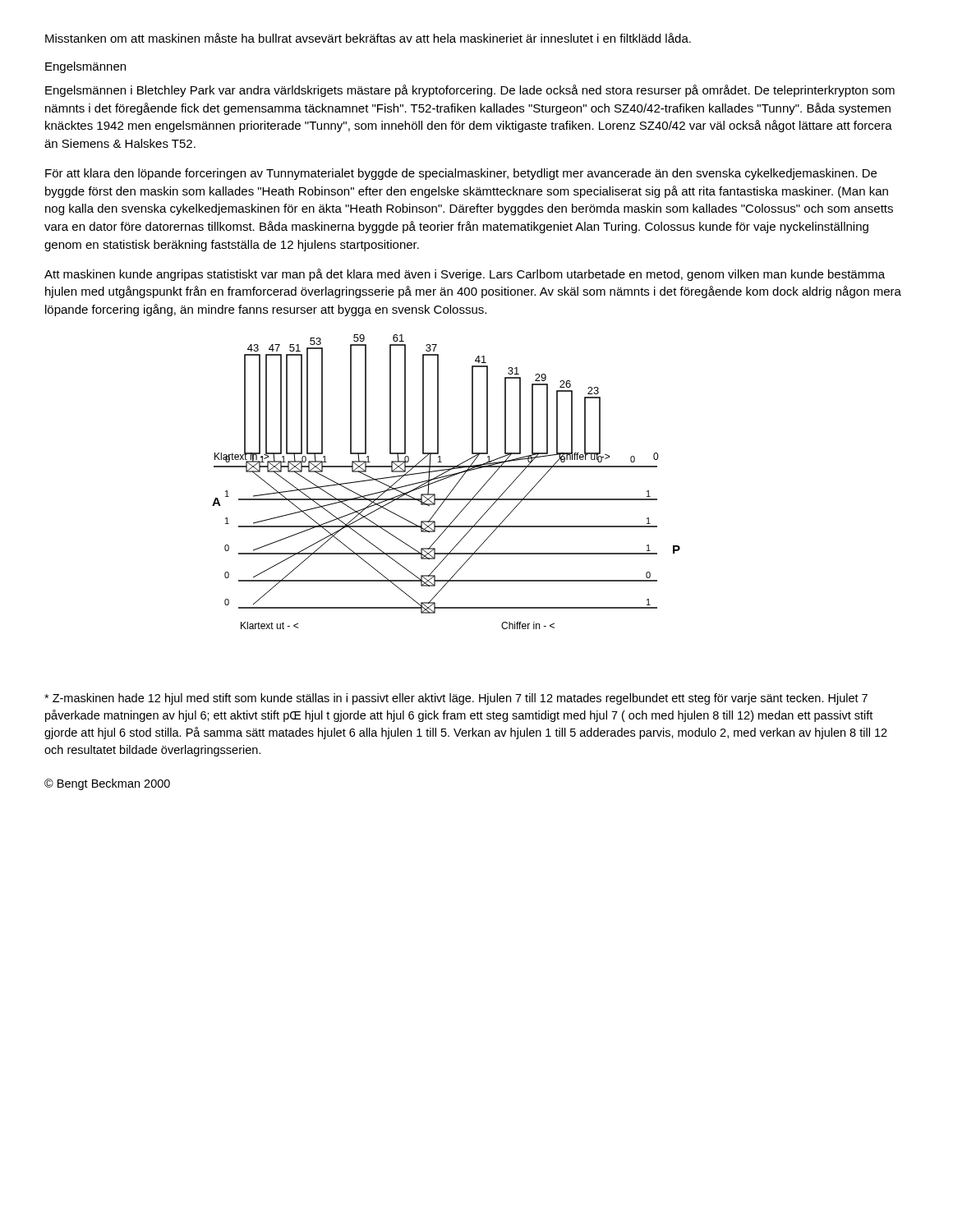Click on the schematic

coord(476,506)
